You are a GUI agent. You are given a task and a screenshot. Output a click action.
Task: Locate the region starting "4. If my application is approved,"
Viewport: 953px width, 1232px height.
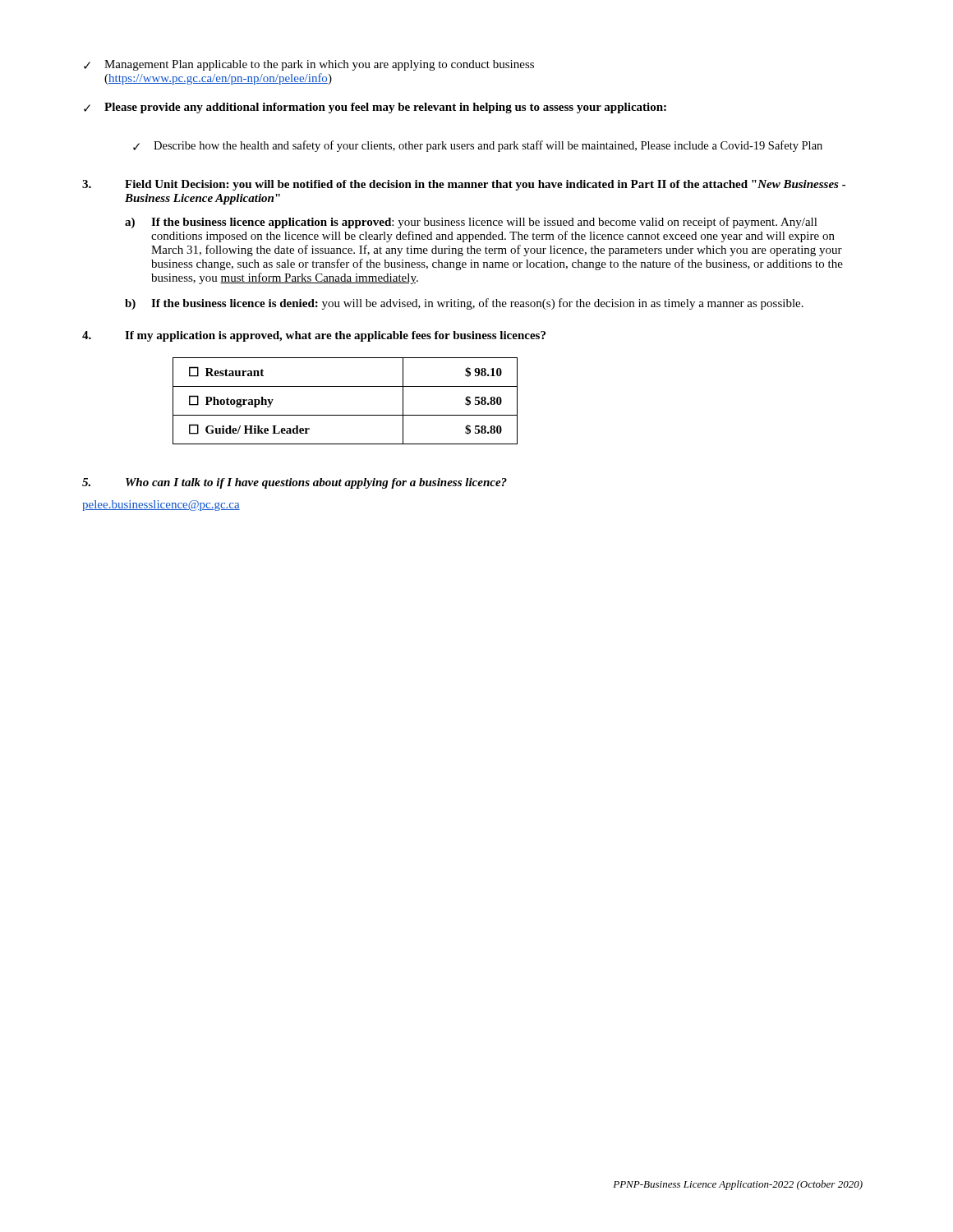314,336
